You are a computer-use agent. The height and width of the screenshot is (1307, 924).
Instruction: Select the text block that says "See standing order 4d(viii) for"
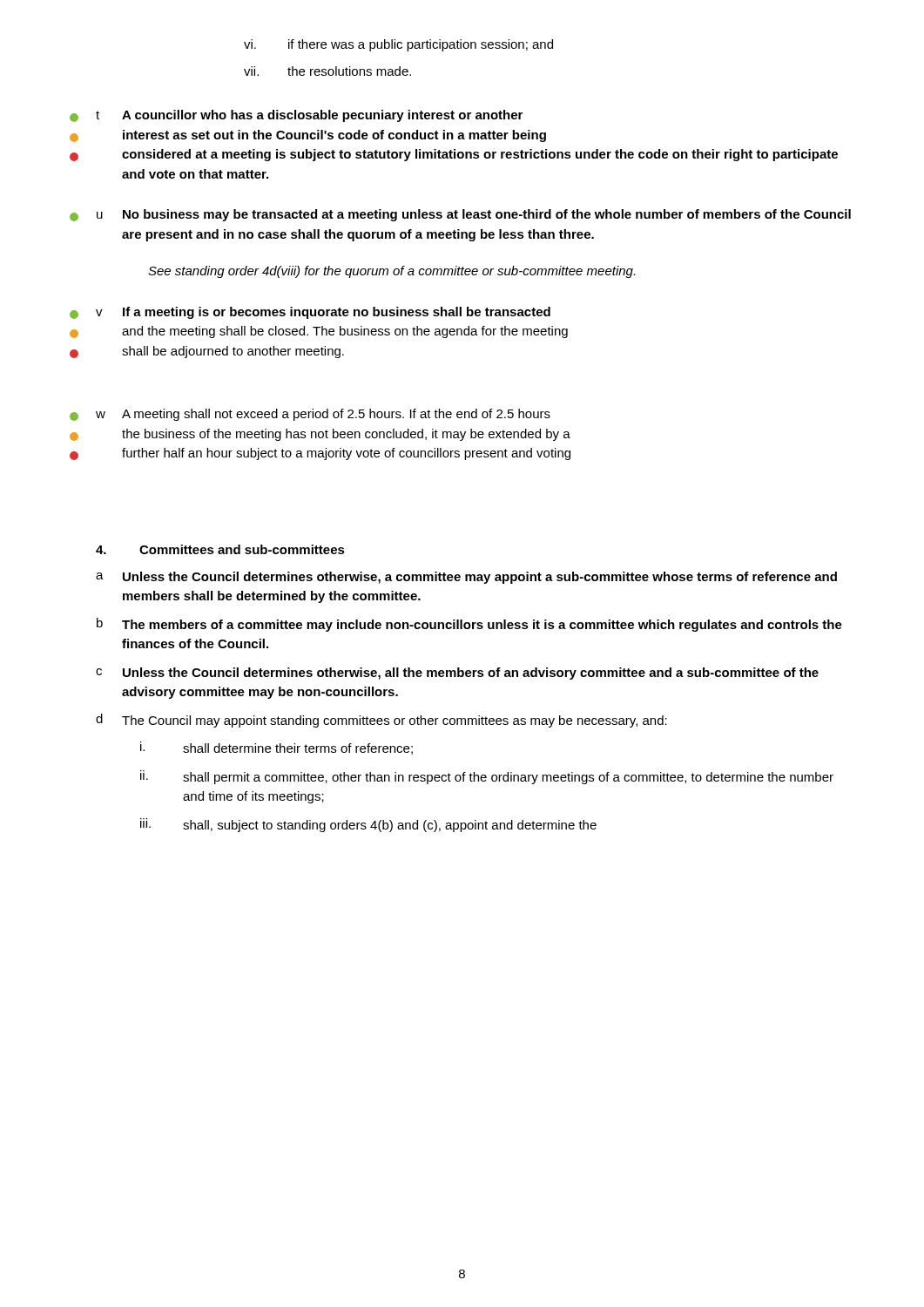[x=392, y=271]
